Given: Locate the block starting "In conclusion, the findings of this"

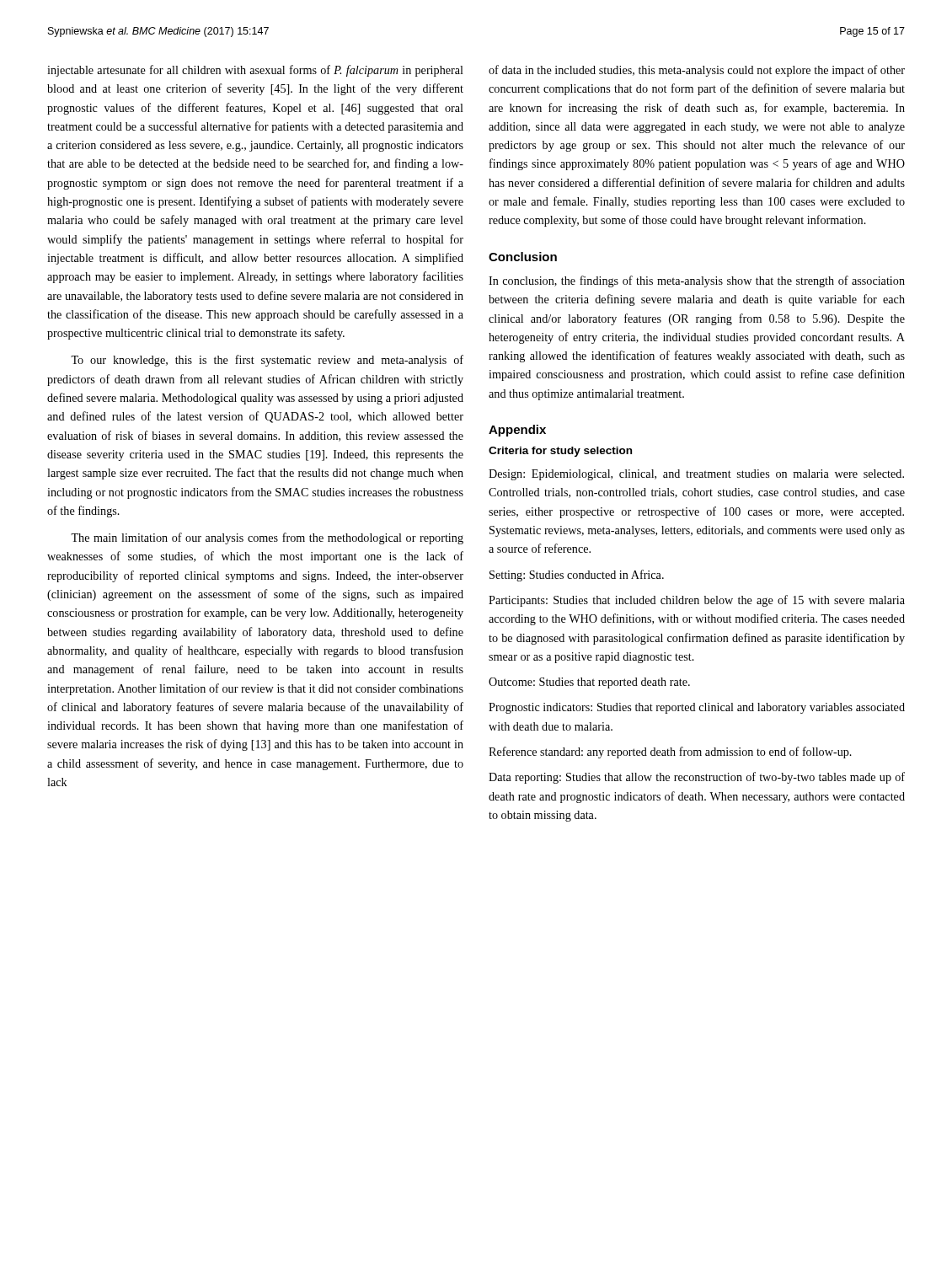Looking at the screenshot, I should coord(697,337).
